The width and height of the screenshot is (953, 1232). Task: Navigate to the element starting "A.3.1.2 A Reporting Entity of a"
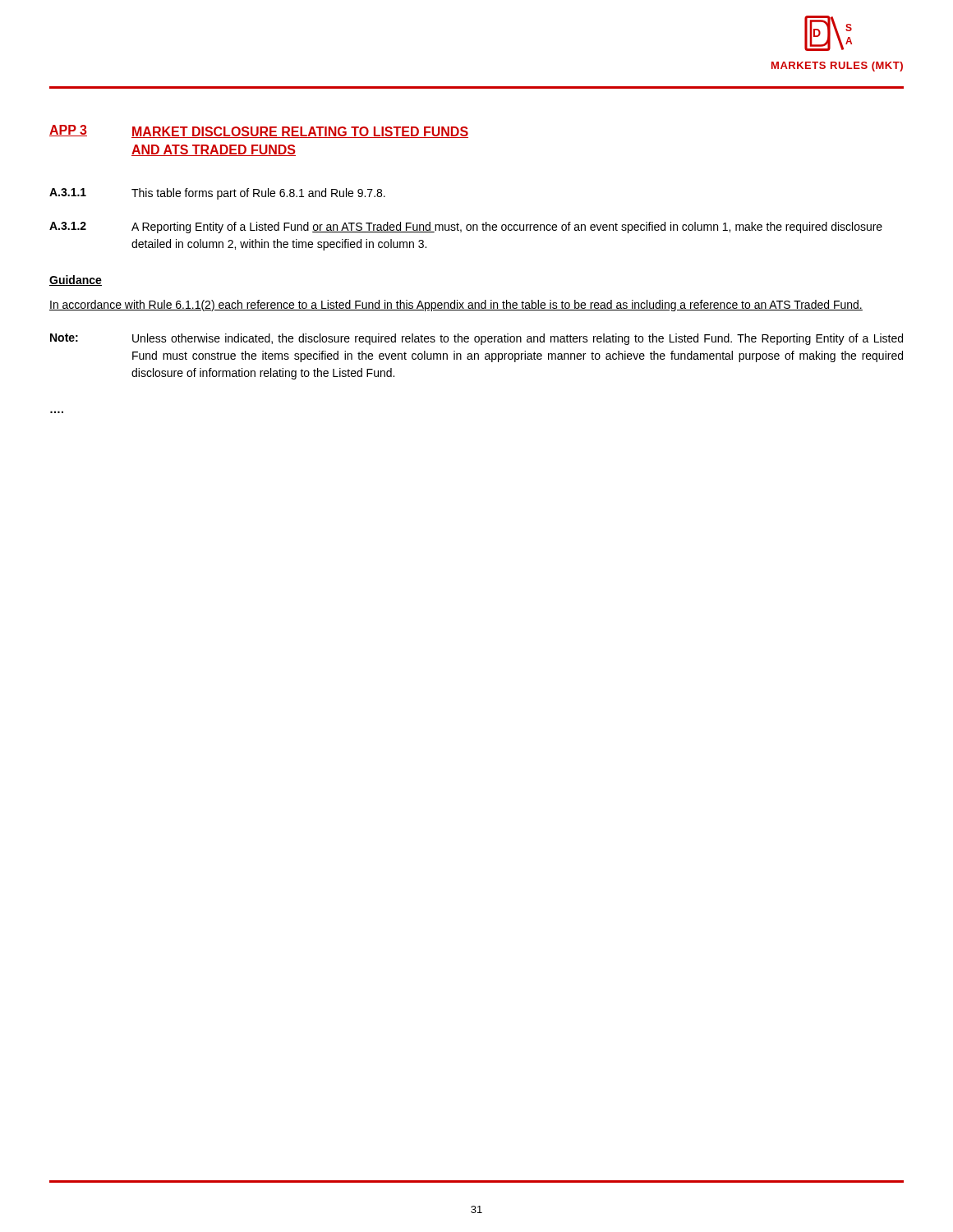[476, 236]
